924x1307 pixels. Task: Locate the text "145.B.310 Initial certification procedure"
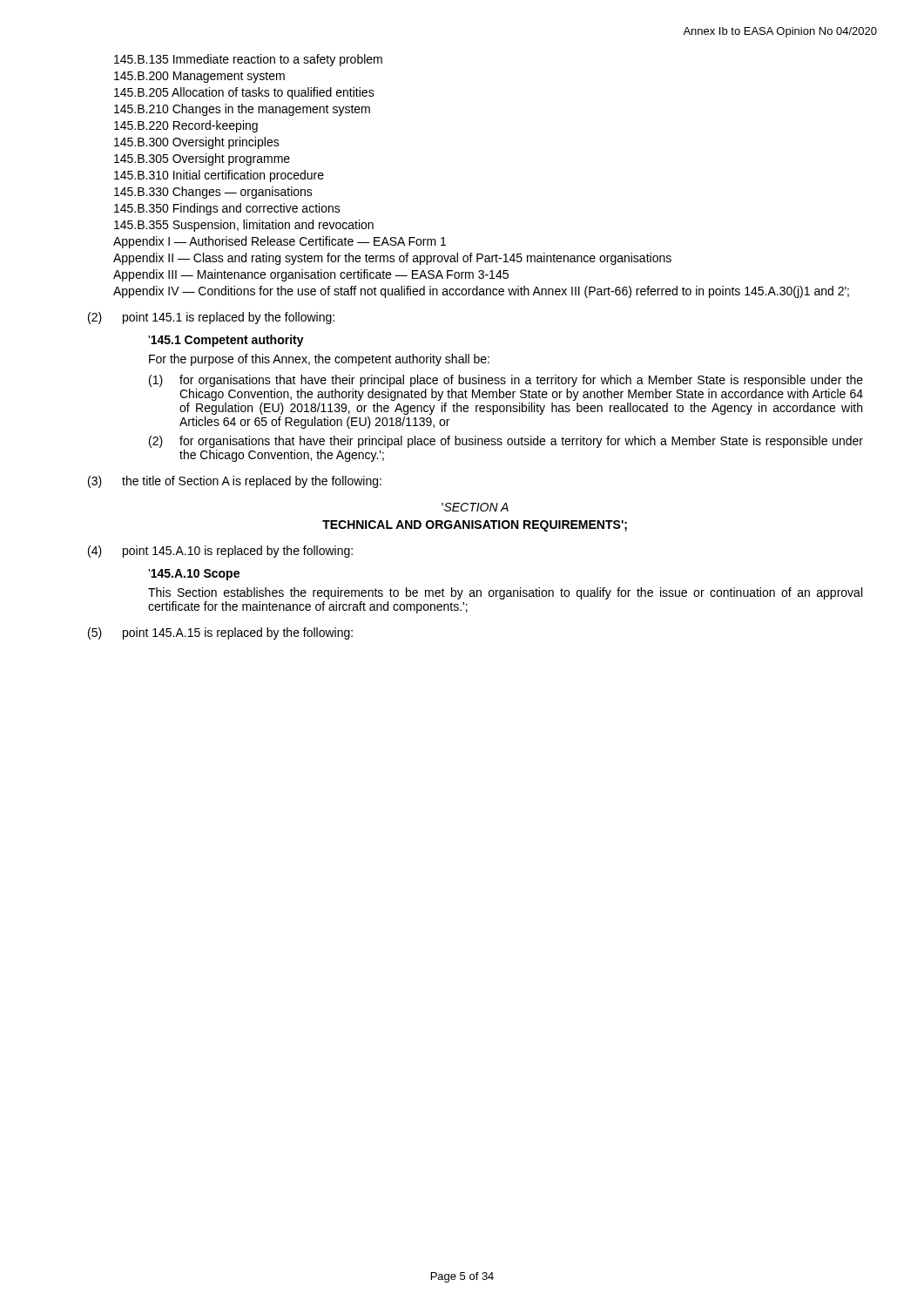point(219,175)
